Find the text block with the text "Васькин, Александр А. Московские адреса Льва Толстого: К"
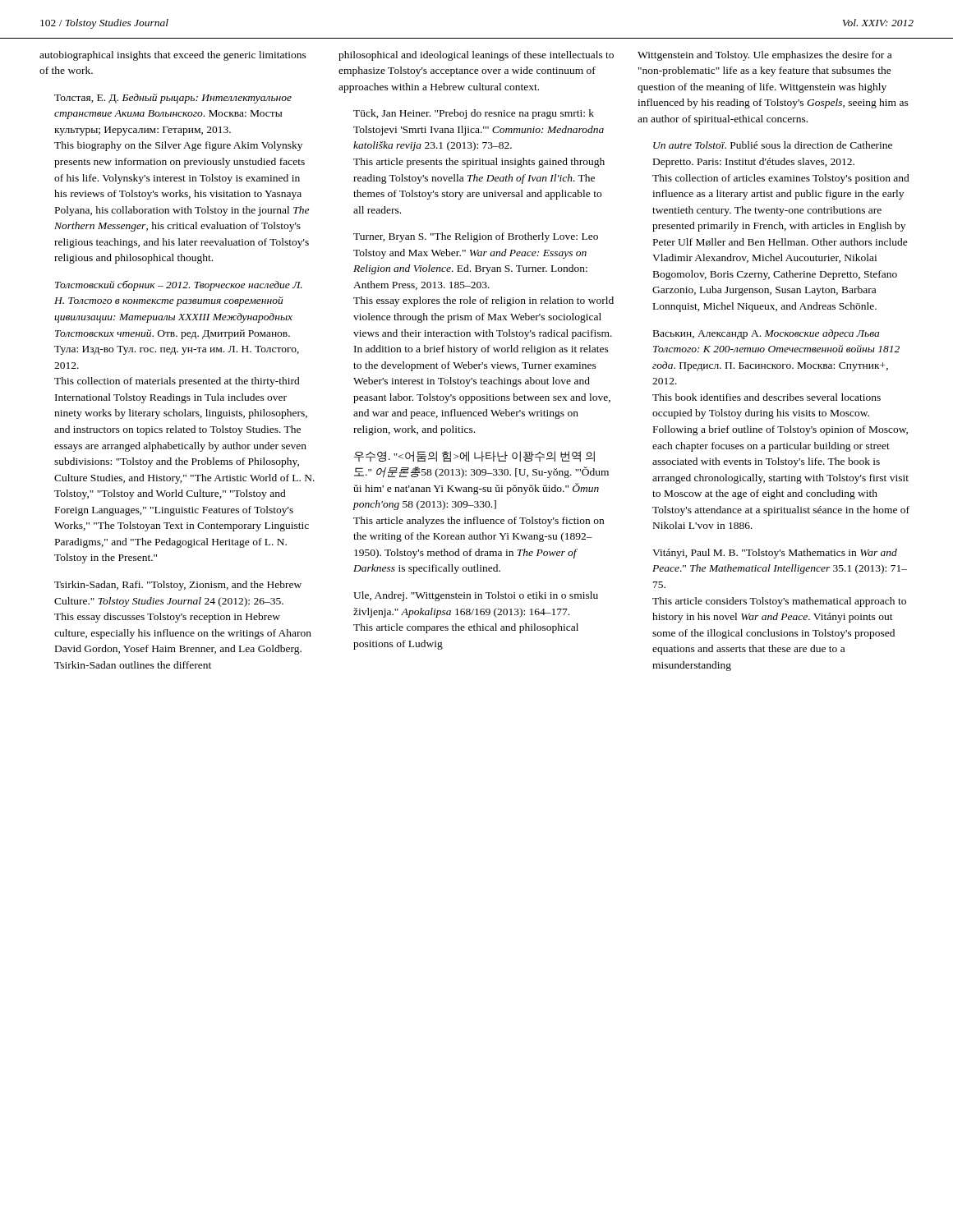The width and height of the screenshot is (953, 1232). [x=776, y=429]
